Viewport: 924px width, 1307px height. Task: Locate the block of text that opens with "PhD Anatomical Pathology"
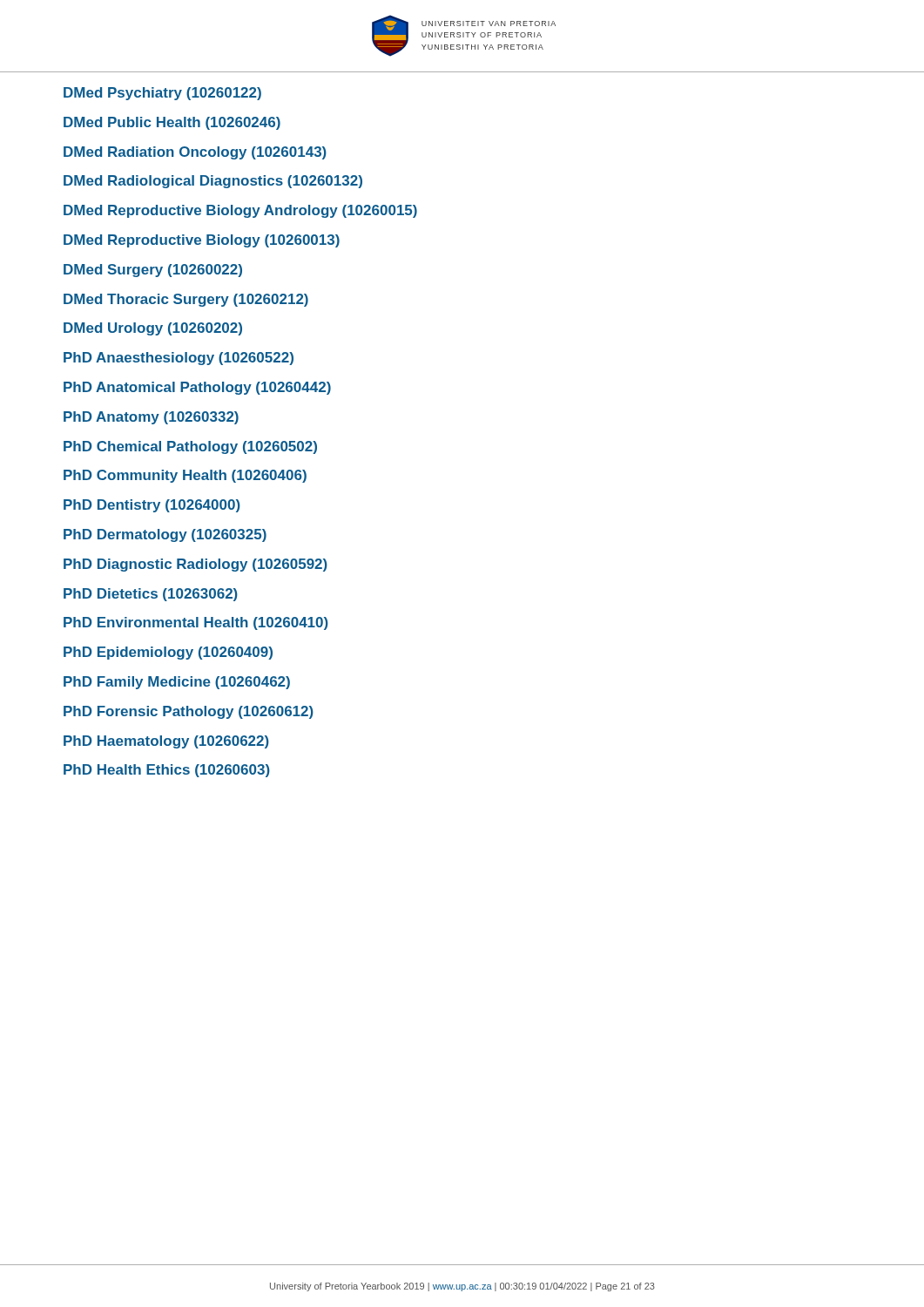click(197, 388)
